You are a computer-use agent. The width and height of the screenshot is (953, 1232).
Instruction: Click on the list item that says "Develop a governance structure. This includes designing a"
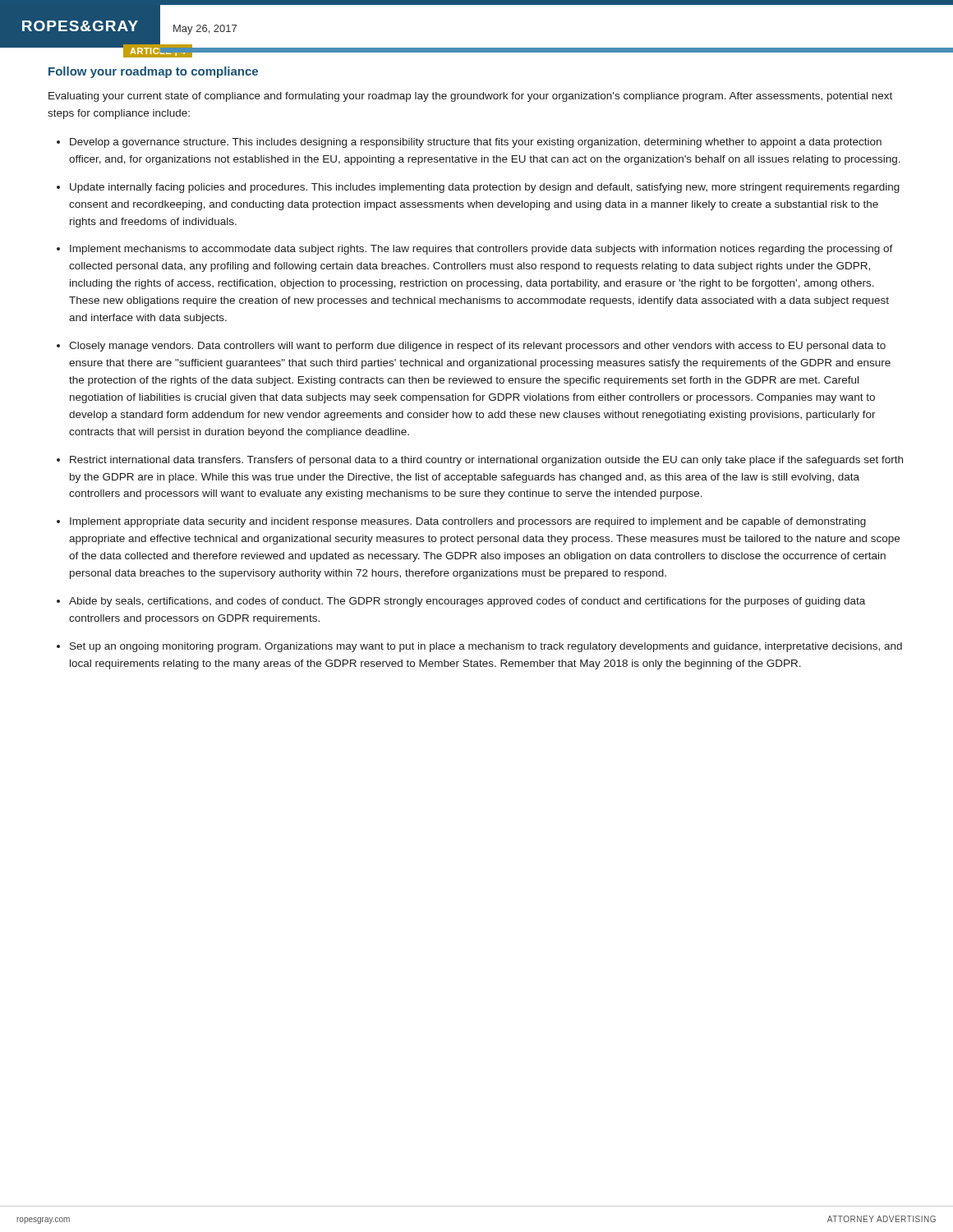tap(485, 150)
